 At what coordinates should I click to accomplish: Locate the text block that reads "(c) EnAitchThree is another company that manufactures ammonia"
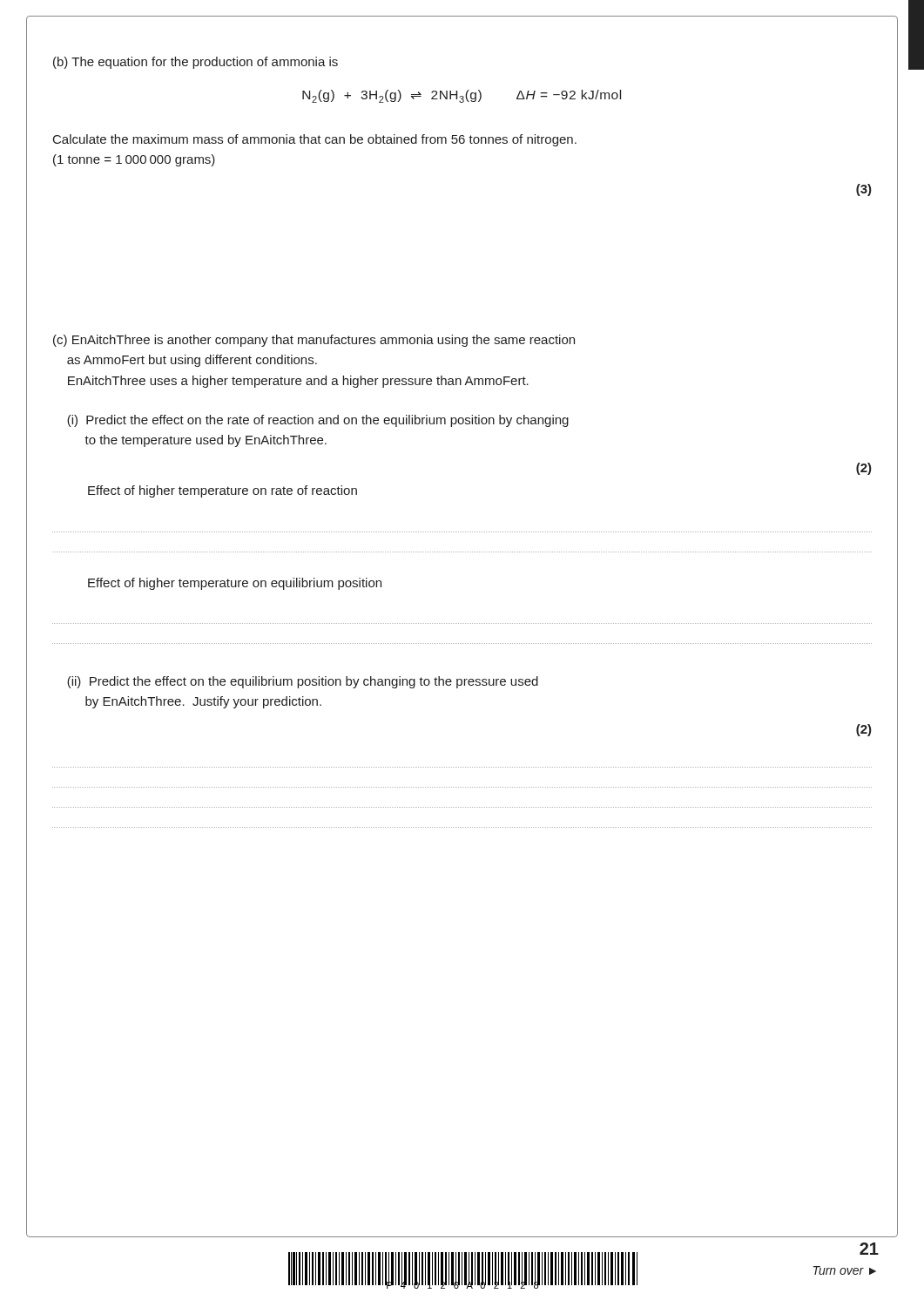[314, 360]
